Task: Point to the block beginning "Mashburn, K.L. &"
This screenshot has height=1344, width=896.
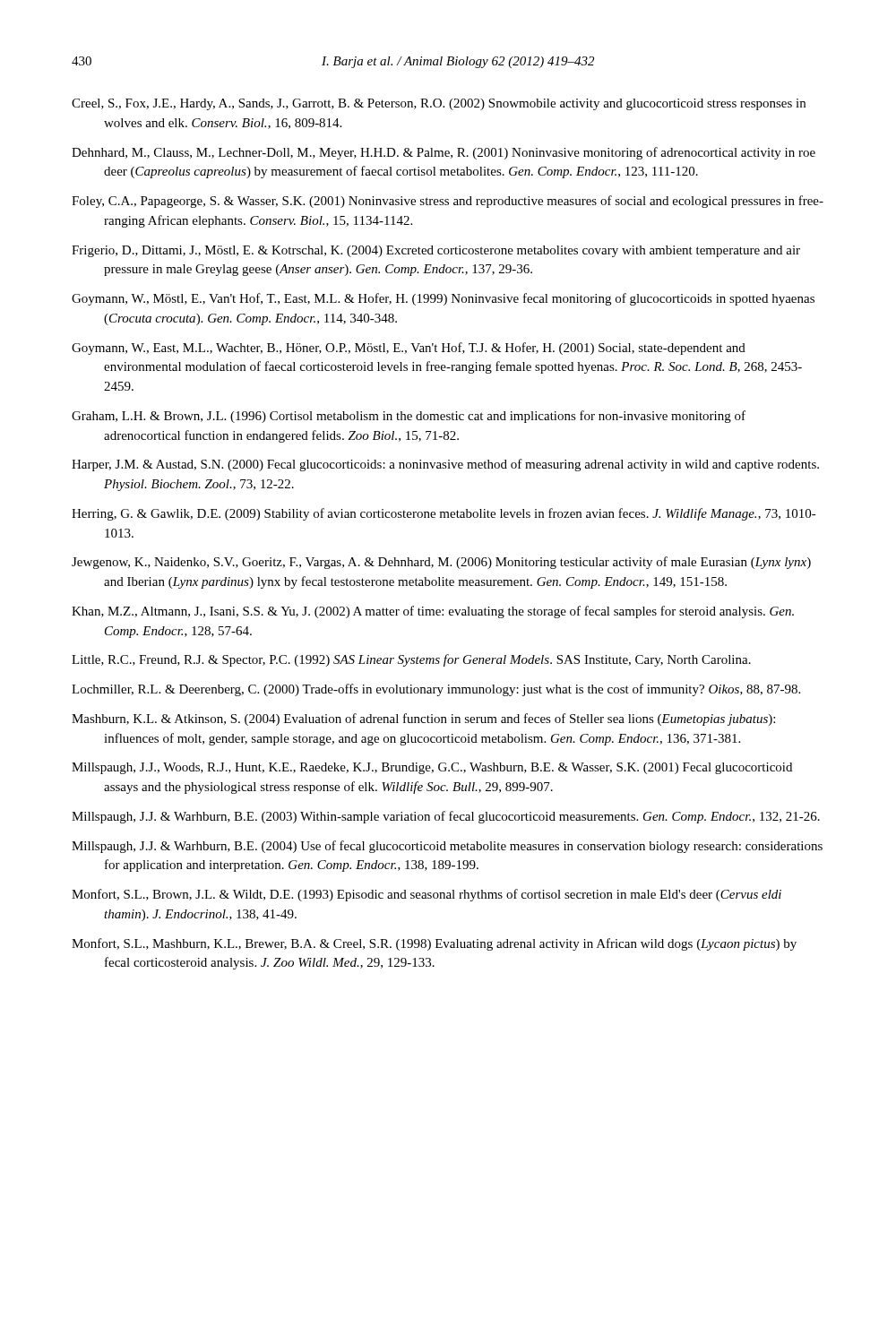Action: [424, 728]
